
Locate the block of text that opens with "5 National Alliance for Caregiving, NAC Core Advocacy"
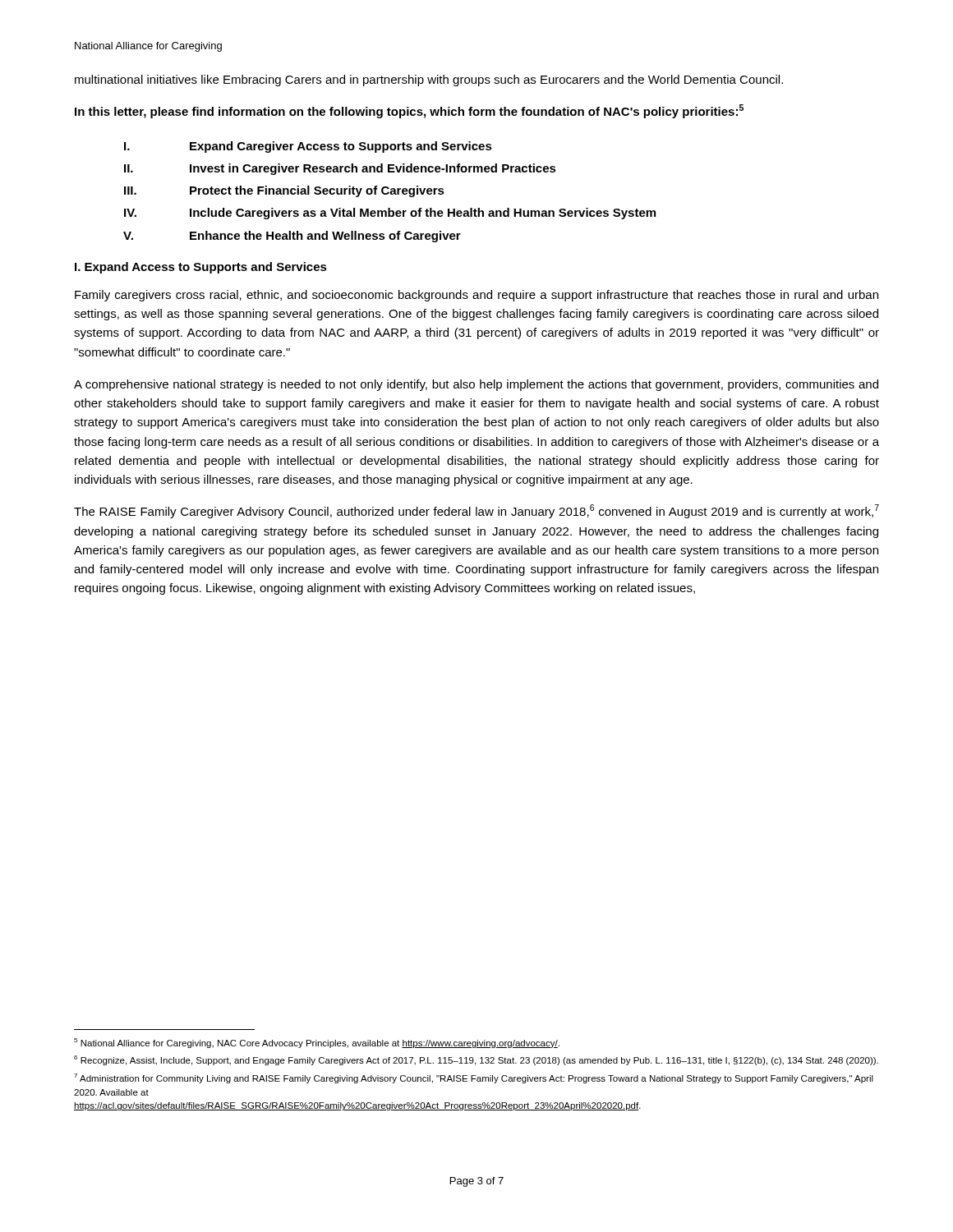point(317,1042)
